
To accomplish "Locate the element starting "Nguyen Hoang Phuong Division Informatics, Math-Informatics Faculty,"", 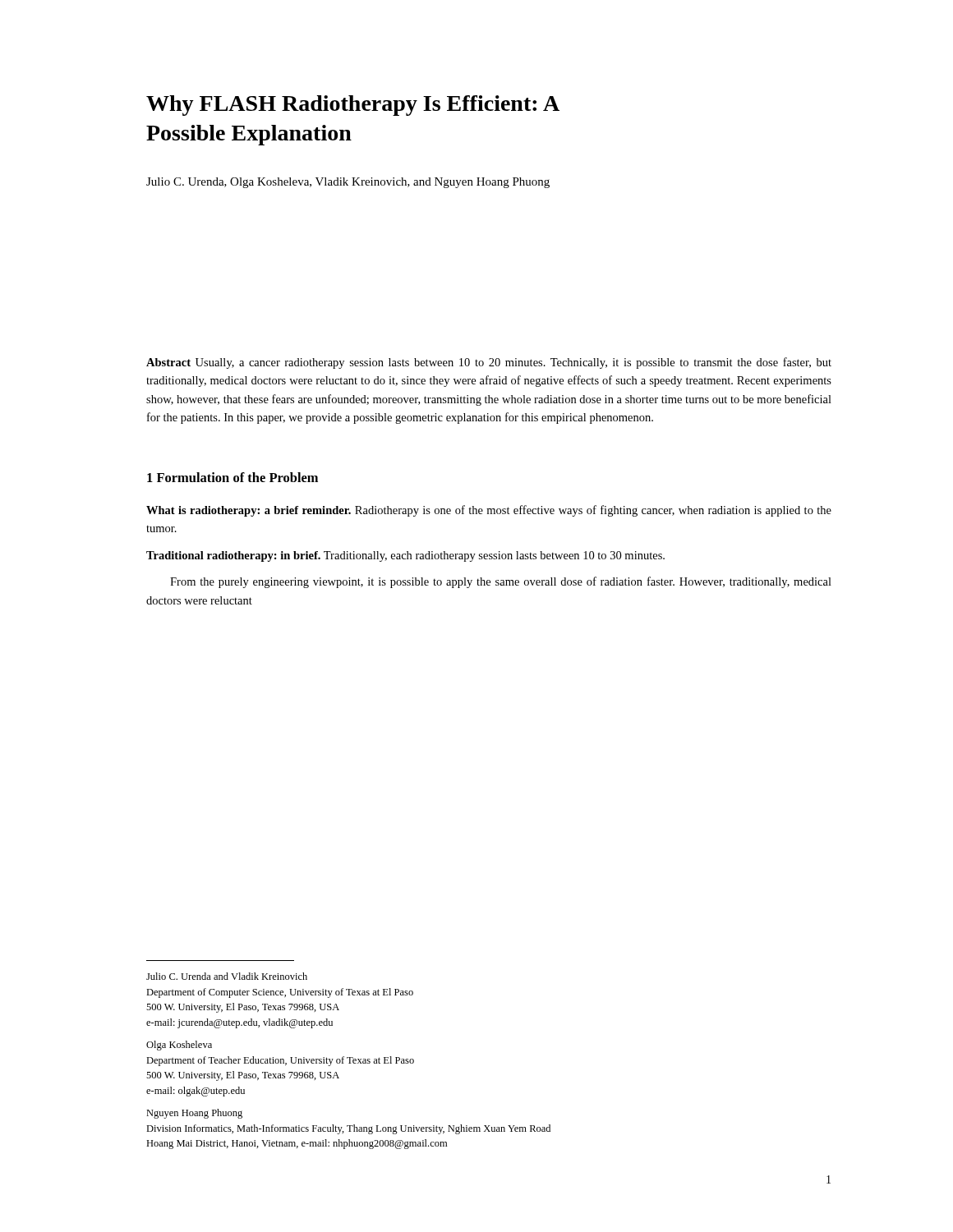I will point(349,1128).
